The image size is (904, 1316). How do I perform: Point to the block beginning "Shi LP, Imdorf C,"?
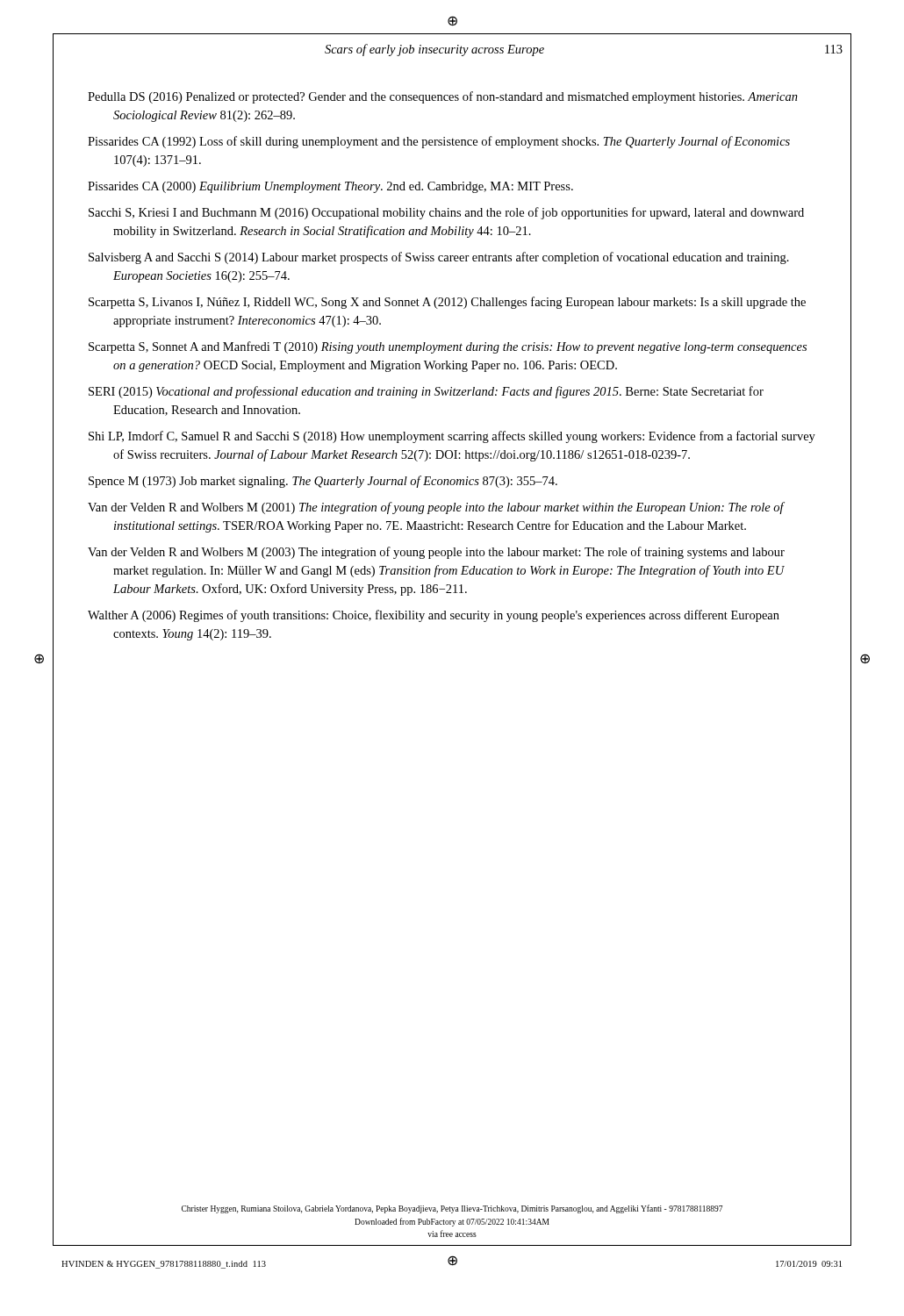[x=452, y=445]
